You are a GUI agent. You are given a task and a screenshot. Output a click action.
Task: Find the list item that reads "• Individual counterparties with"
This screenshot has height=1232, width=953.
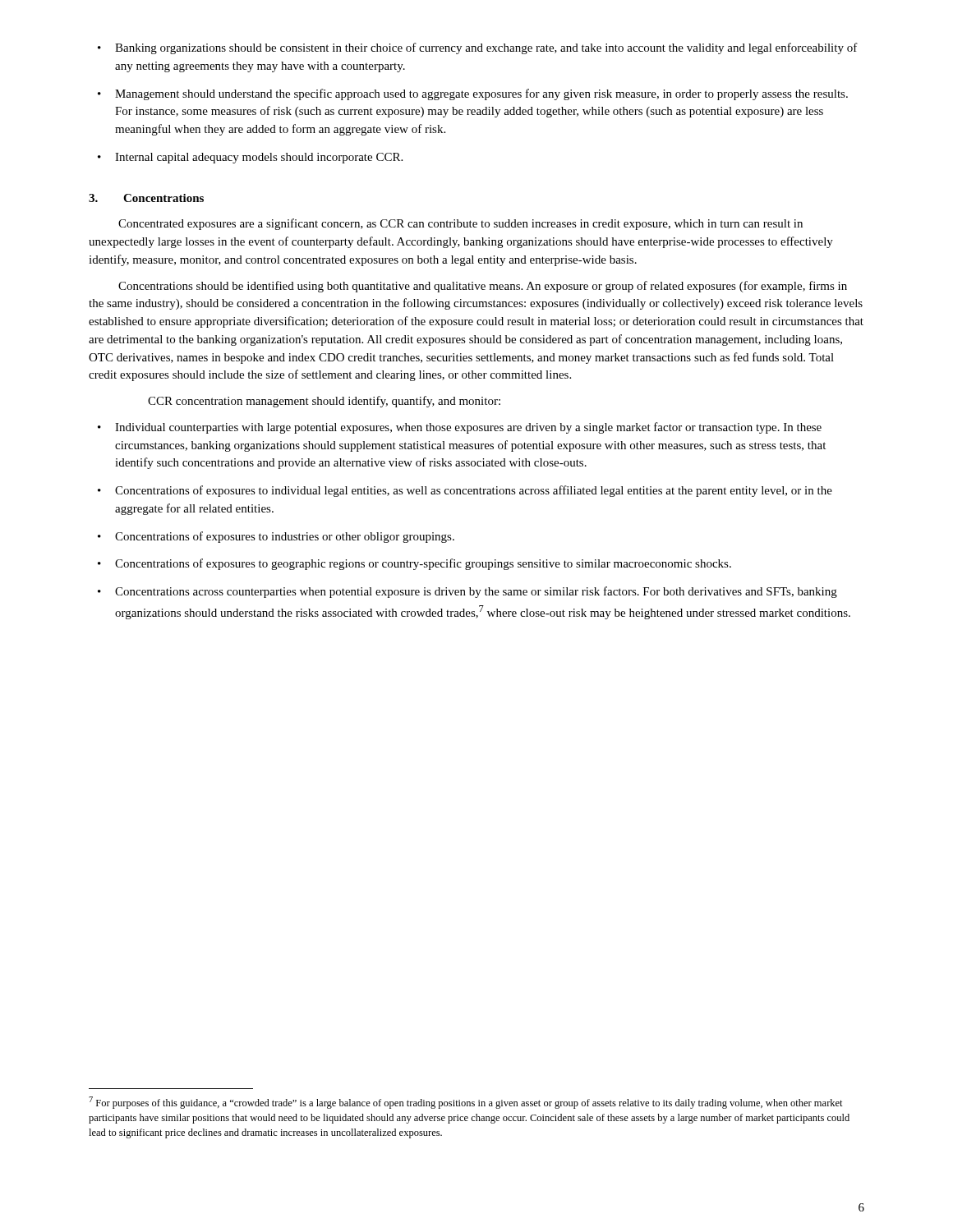(x=481, y=445)
